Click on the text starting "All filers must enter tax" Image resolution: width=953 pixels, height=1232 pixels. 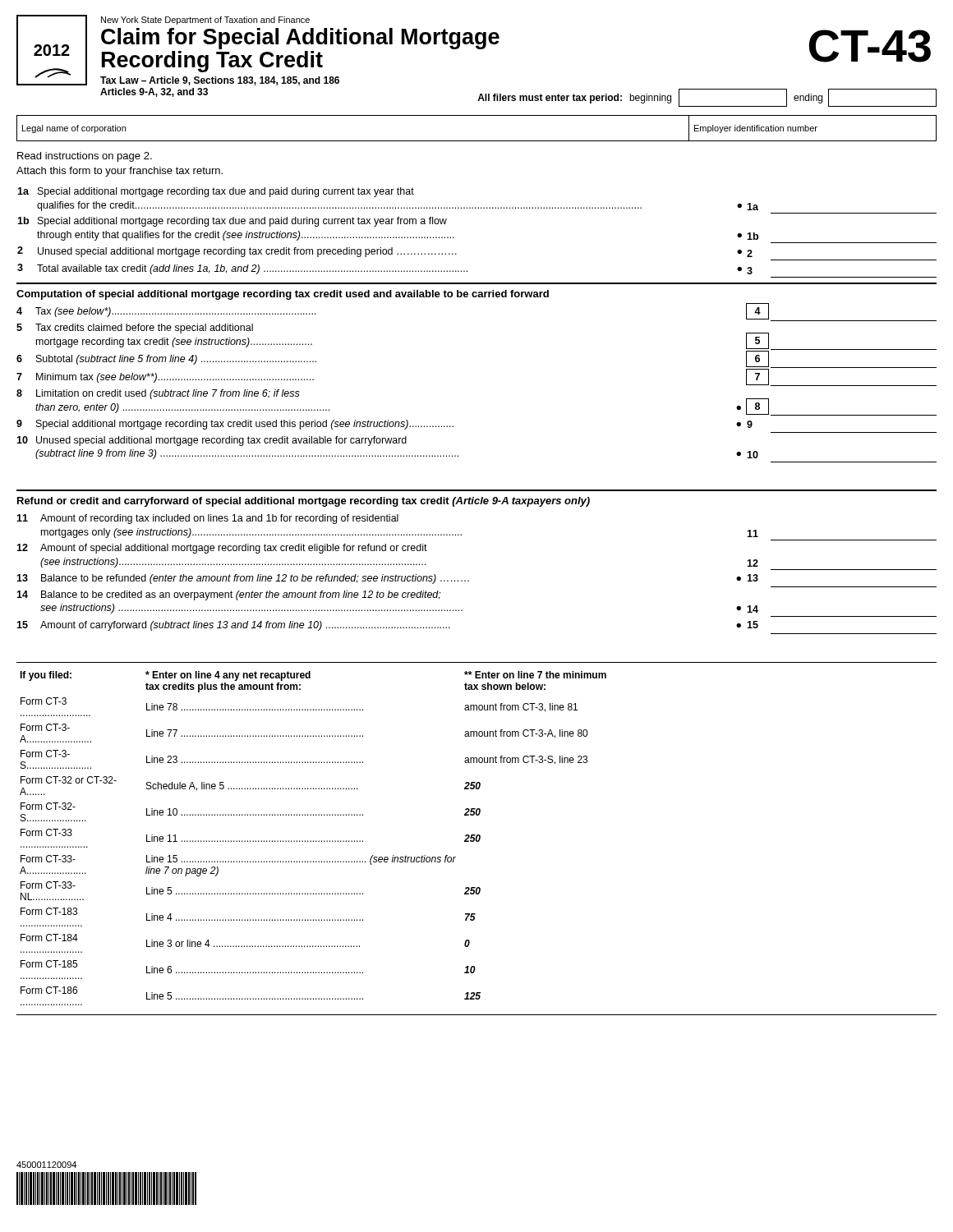707,98
